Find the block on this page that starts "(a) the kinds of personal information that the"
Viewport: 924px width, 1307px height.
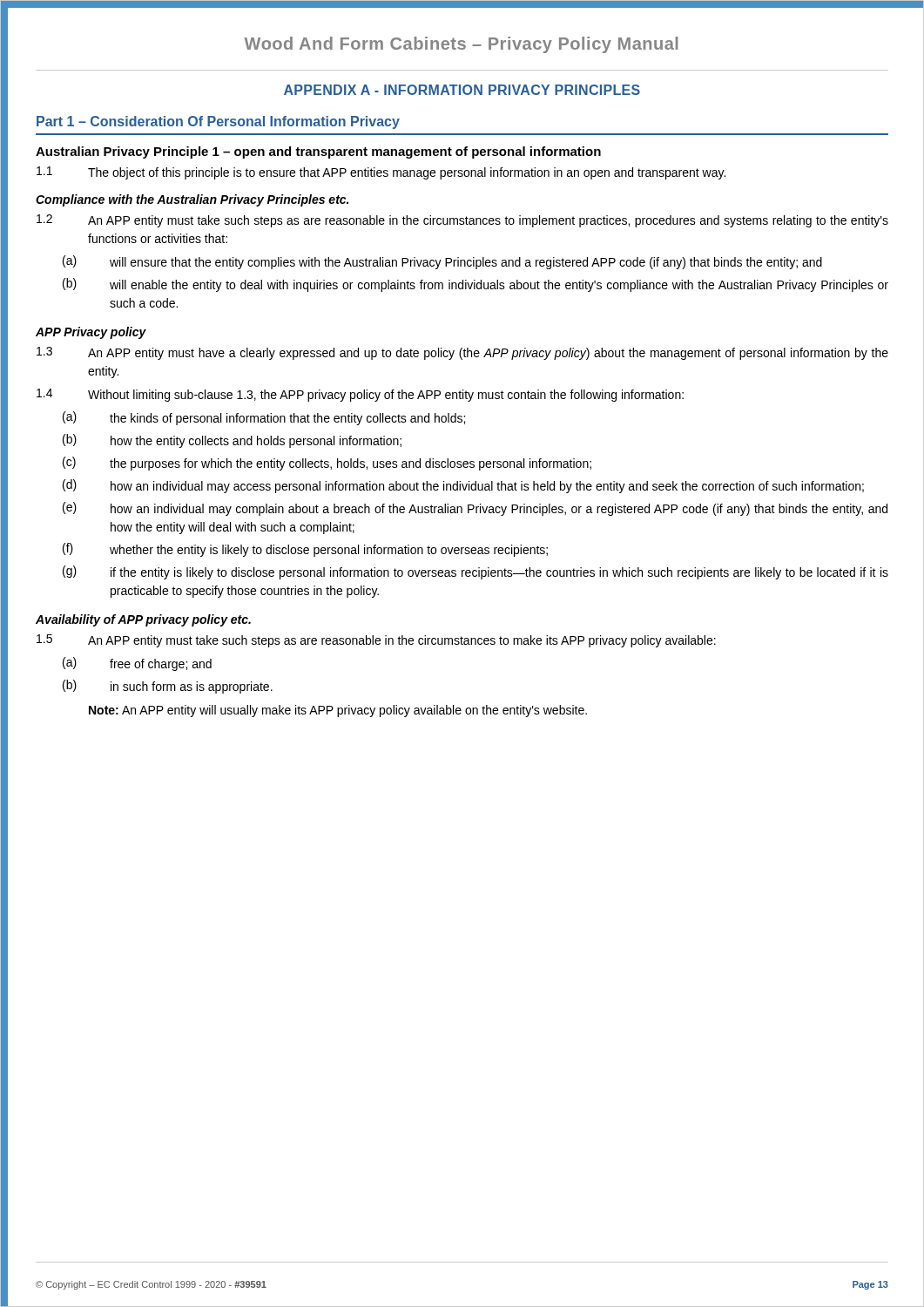click(462, 419)
